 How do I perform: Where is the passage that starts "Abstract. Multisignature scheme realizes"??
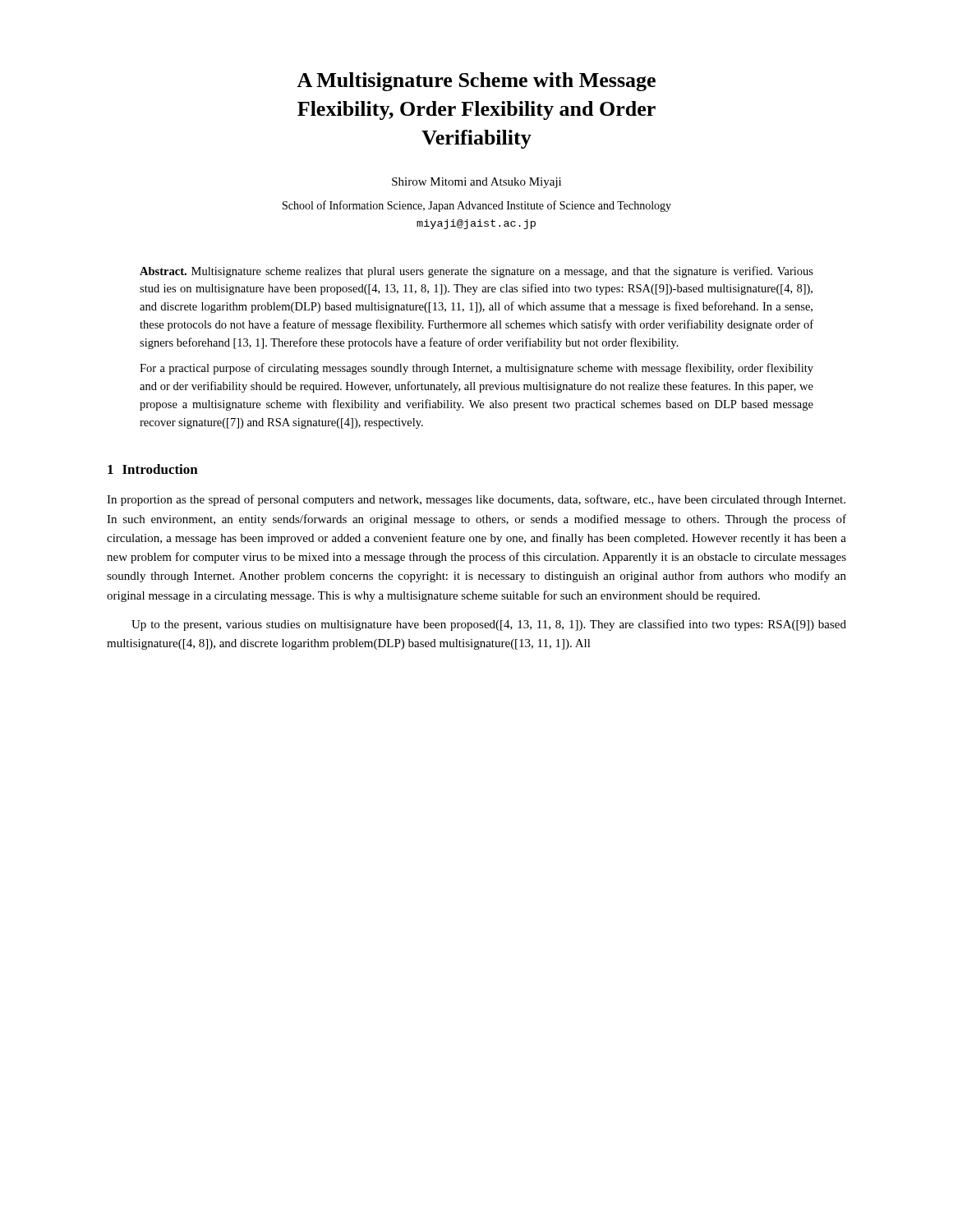point(476,347)
